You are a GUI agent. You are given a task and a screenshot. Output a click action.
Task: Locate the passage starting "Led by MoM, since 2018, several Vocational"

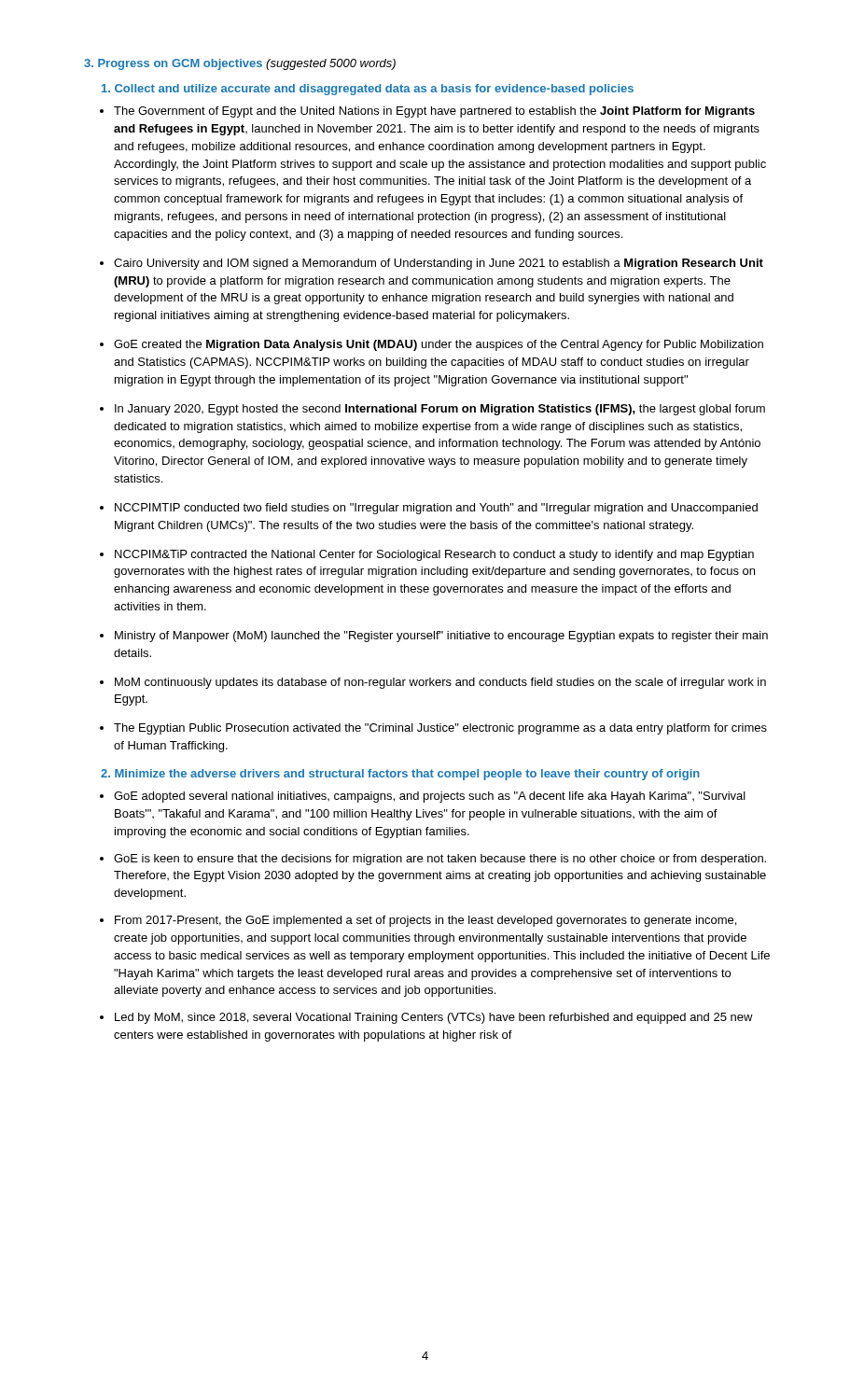433,1026
